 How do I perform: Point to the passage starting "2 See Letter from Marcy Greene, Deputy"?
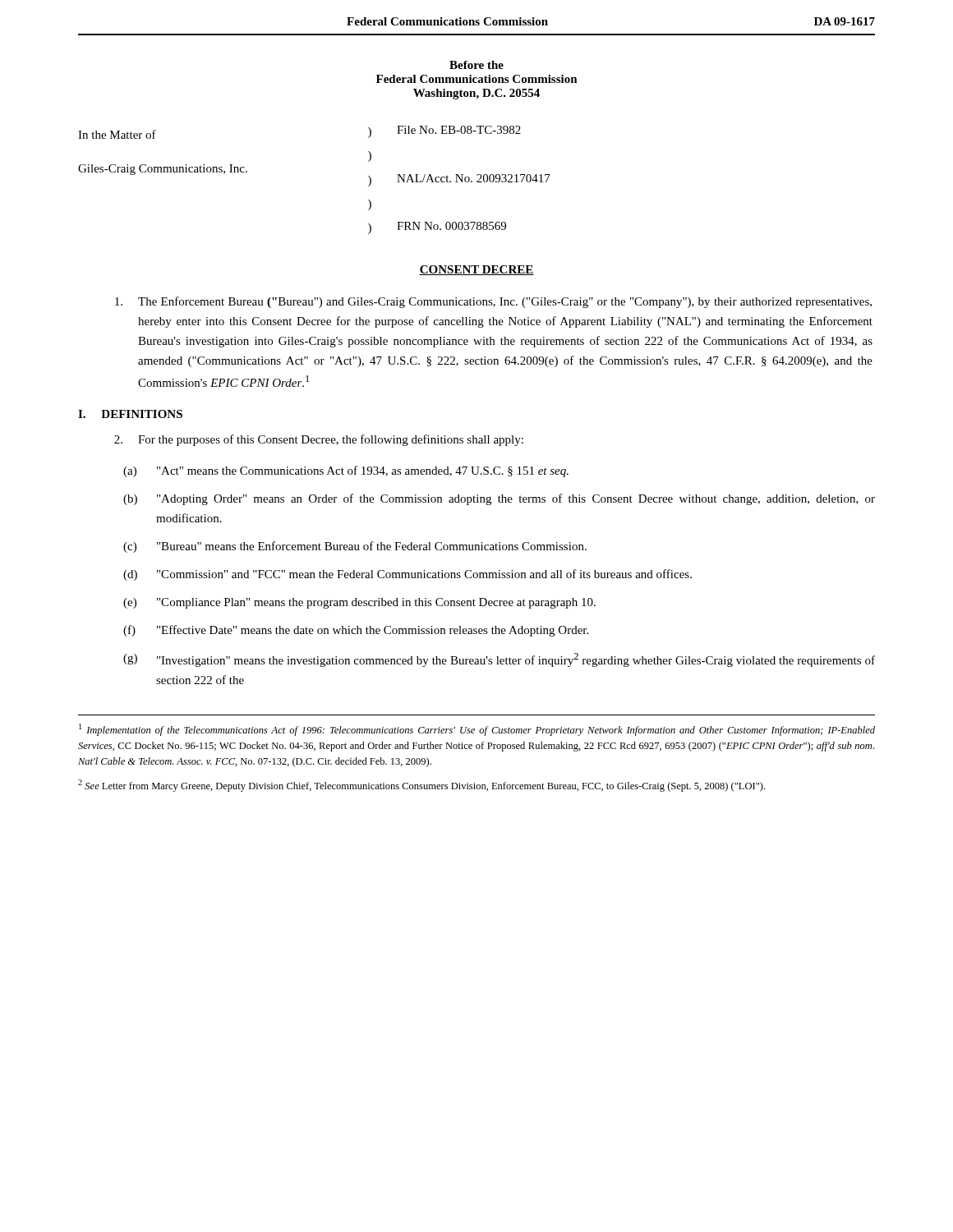(x=422, y=785)
